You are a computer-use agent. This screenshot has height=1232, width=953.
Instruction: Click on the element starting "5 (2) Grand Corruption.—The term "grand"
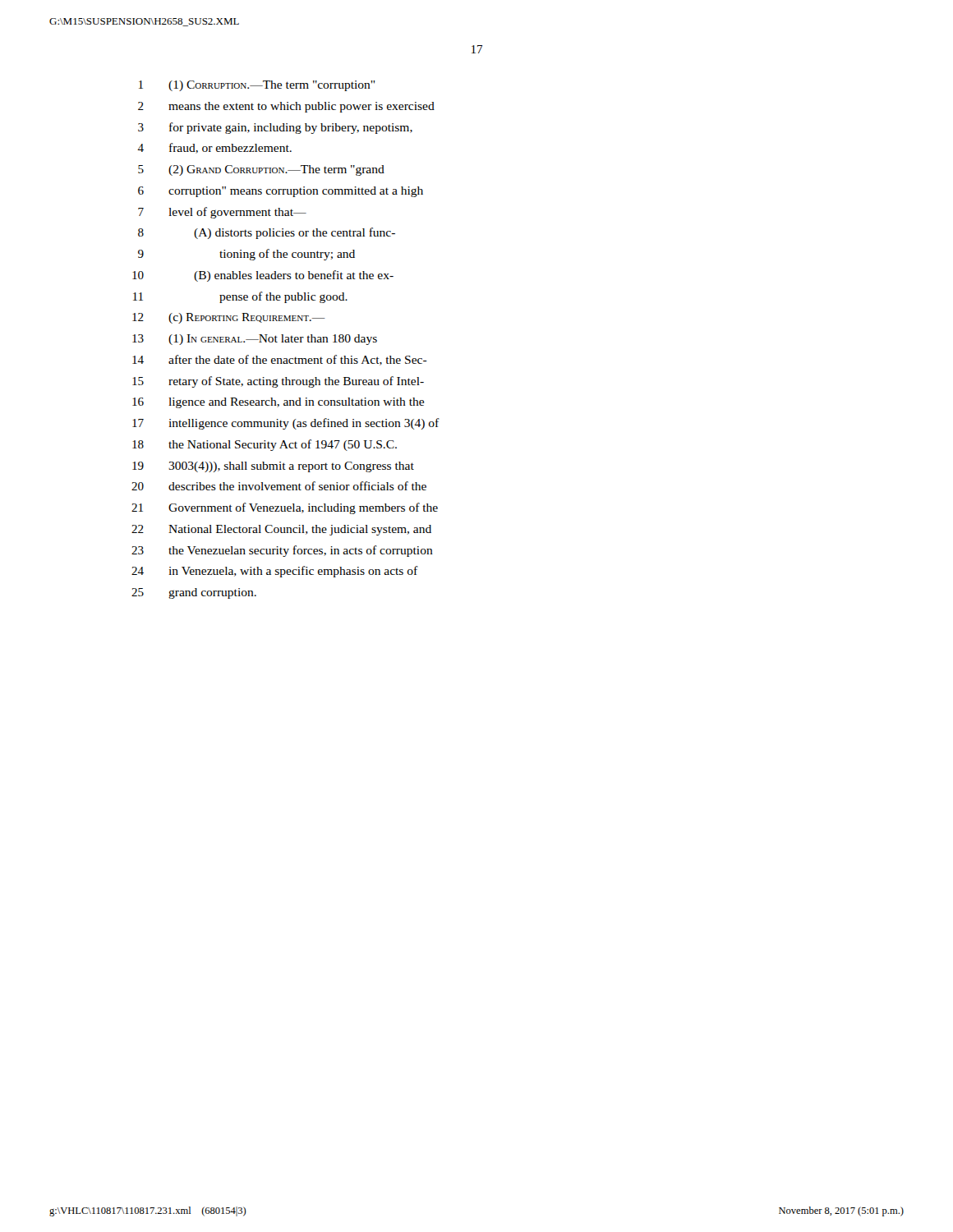click(261, 170)
